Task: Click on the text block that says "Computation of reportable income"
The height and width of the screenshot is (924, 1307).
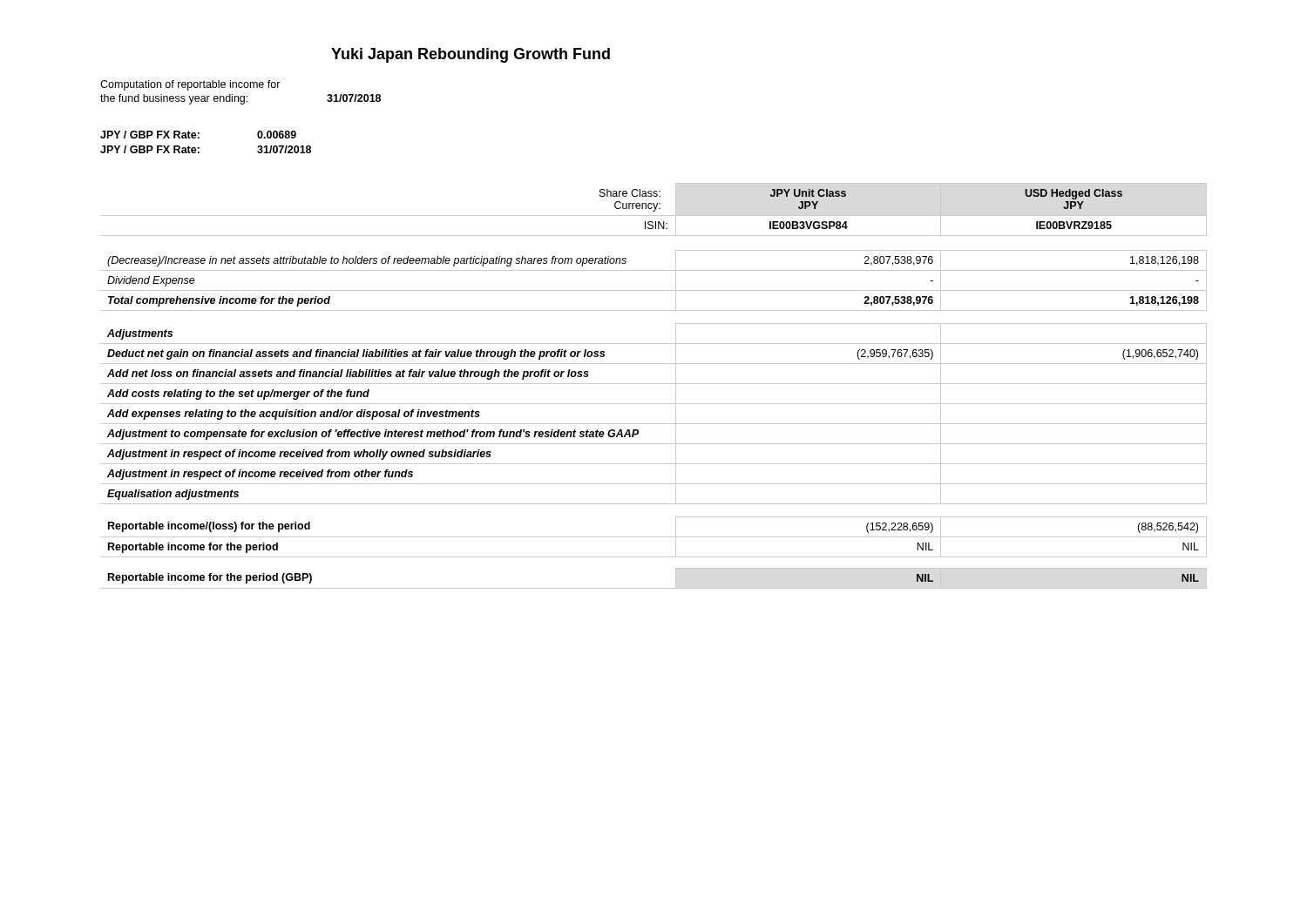Action: (241, 91)
